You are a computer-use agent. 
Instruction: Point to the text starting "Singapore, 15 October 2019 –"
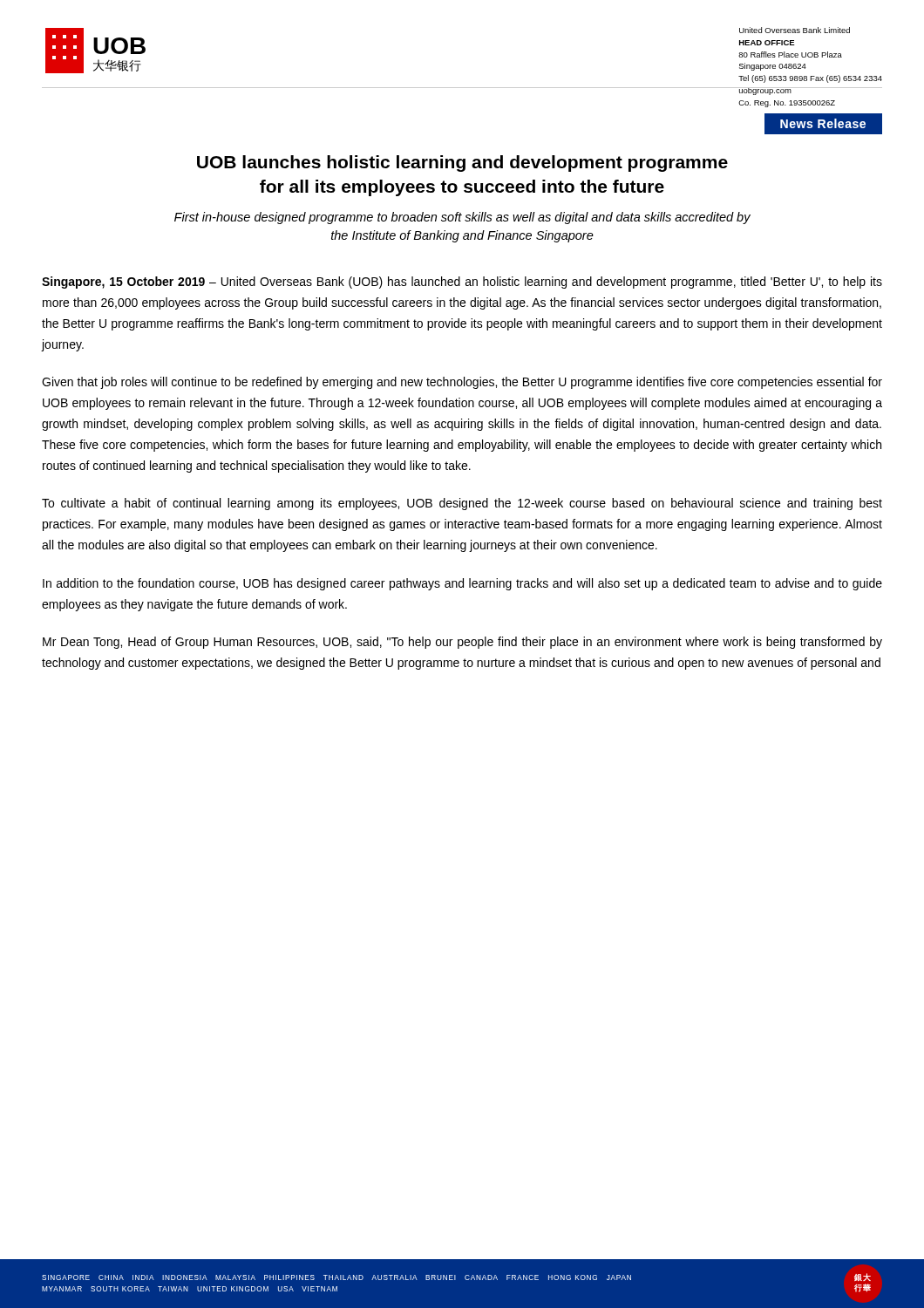(462, 313)
